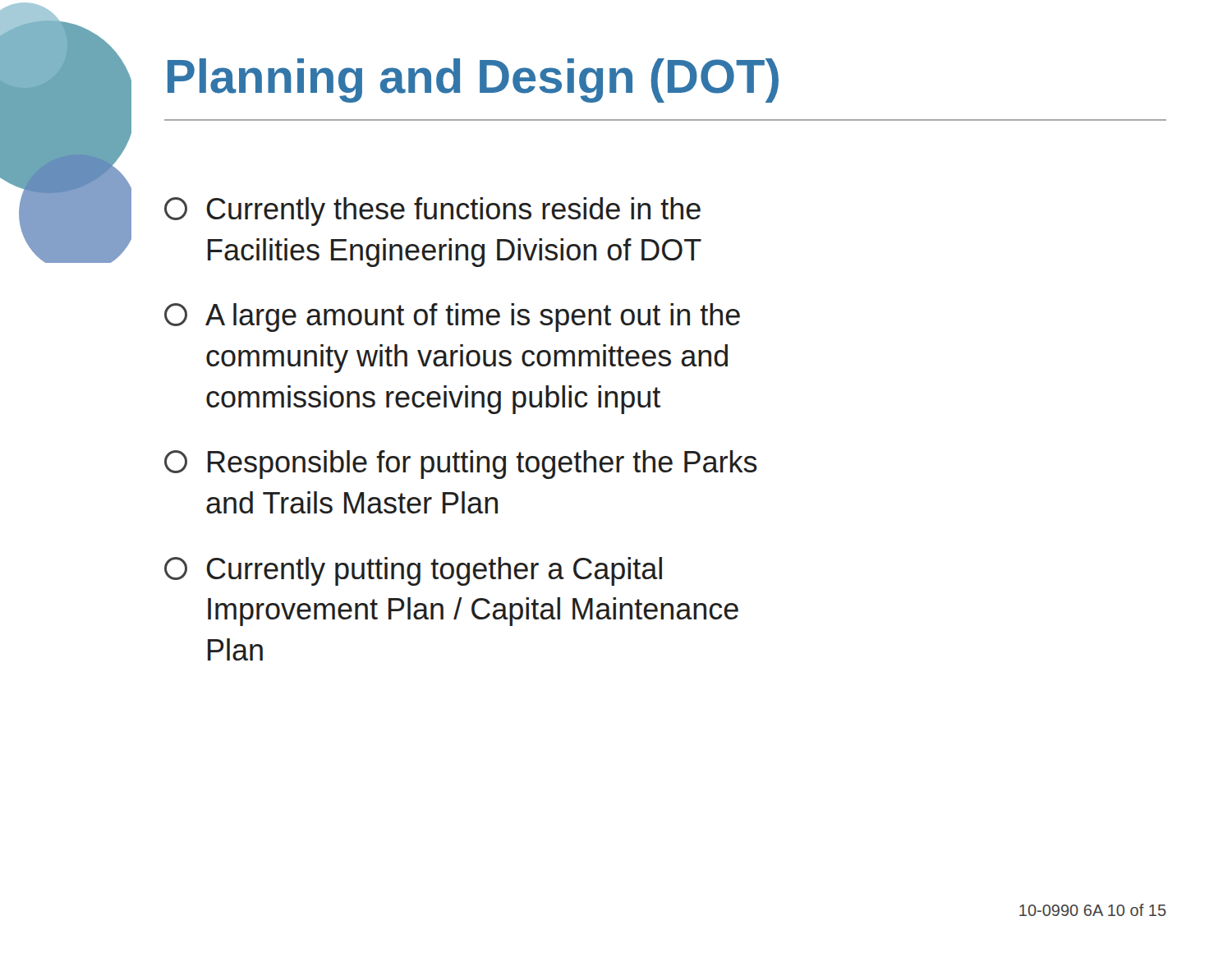Select the passage starting "Responsible for putting together the"
1232x953 pixels.
(461, 483)
